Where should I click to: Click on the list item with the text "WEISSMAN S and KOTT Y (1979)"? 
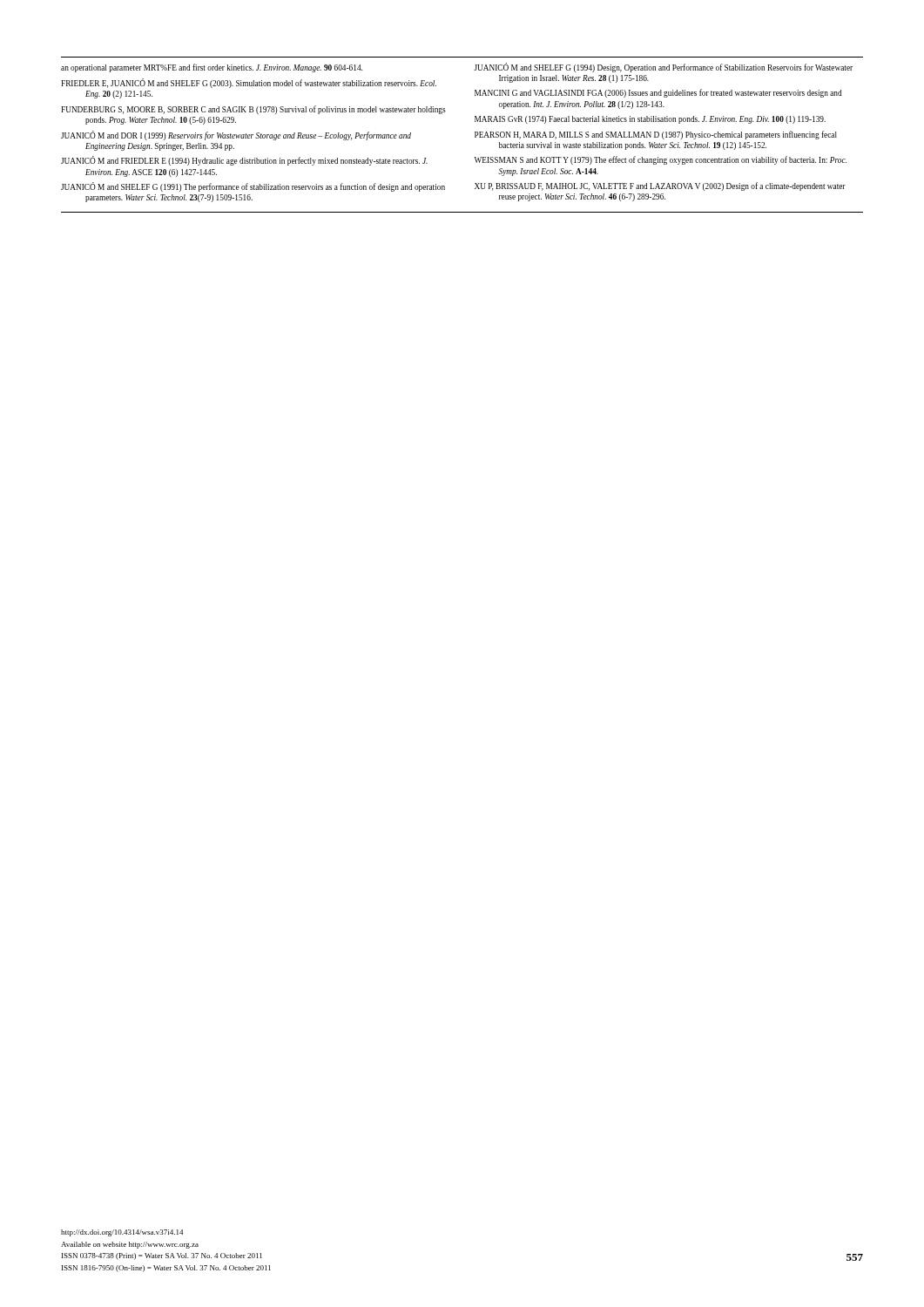(661, 166)
